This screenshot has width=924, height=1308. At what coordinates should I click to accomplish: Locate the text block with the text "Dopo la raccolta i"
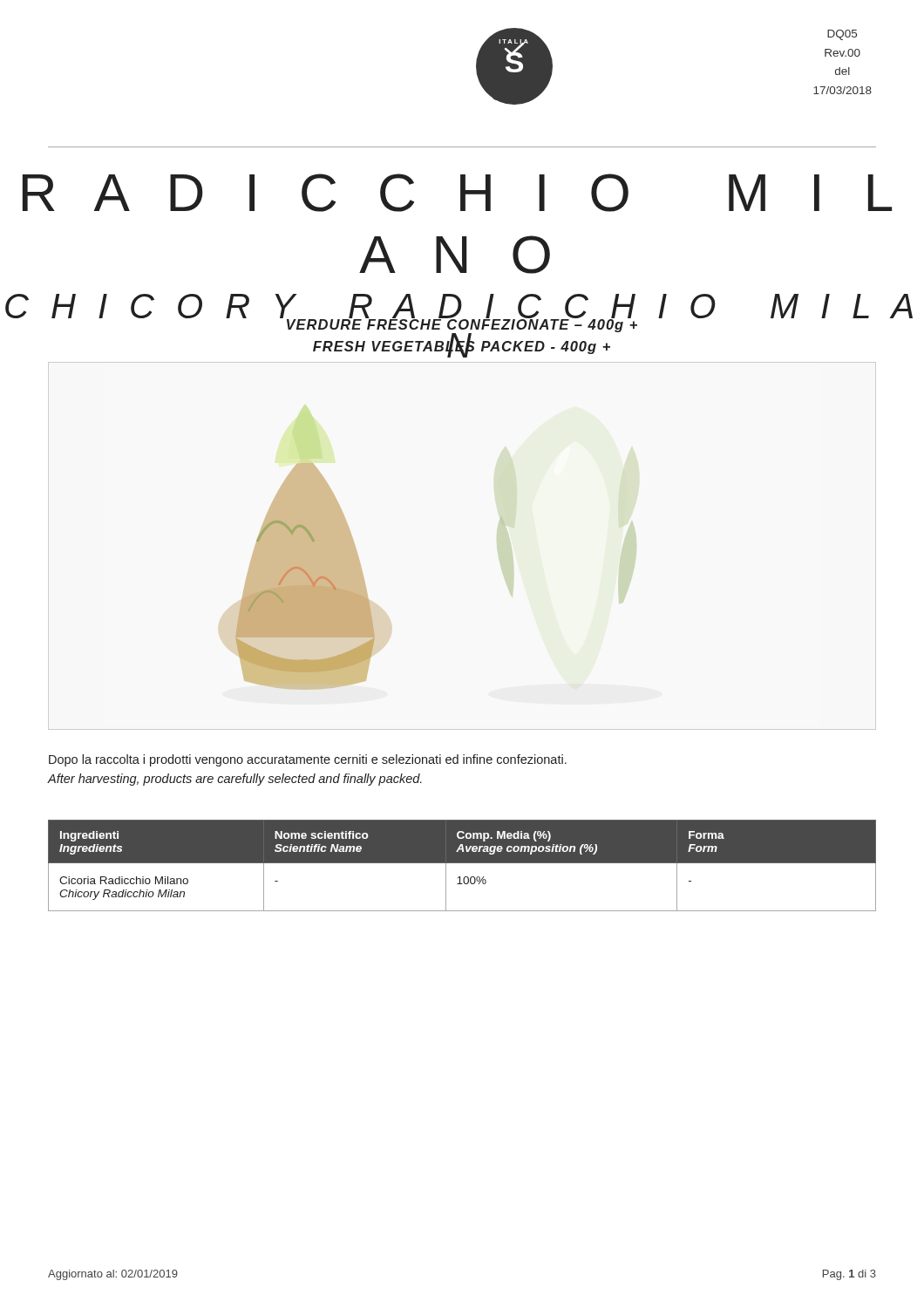308,769
